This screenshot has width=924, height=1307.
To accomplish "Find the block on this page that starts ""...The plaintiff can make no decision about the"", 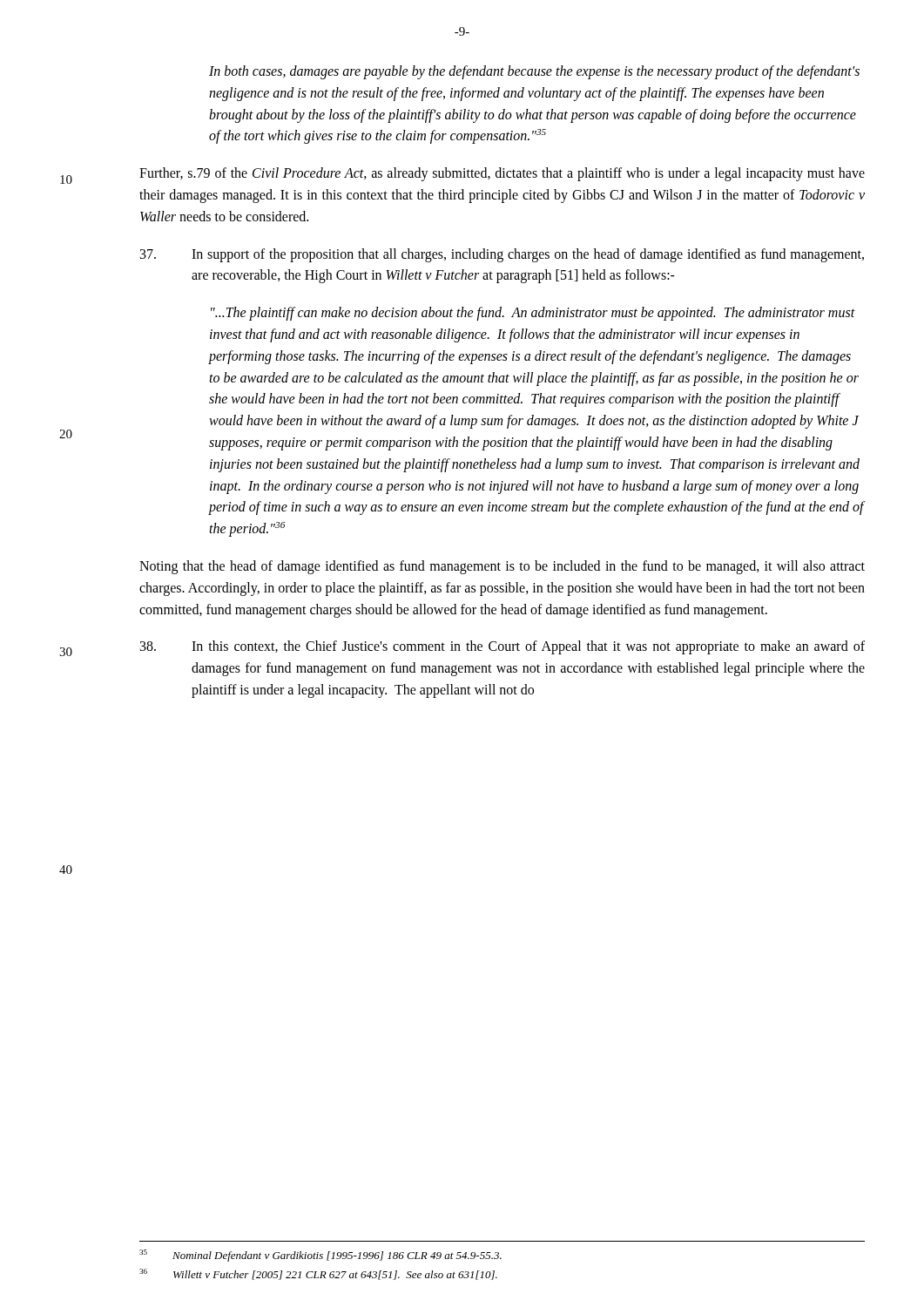I will [x=537, y=421].
